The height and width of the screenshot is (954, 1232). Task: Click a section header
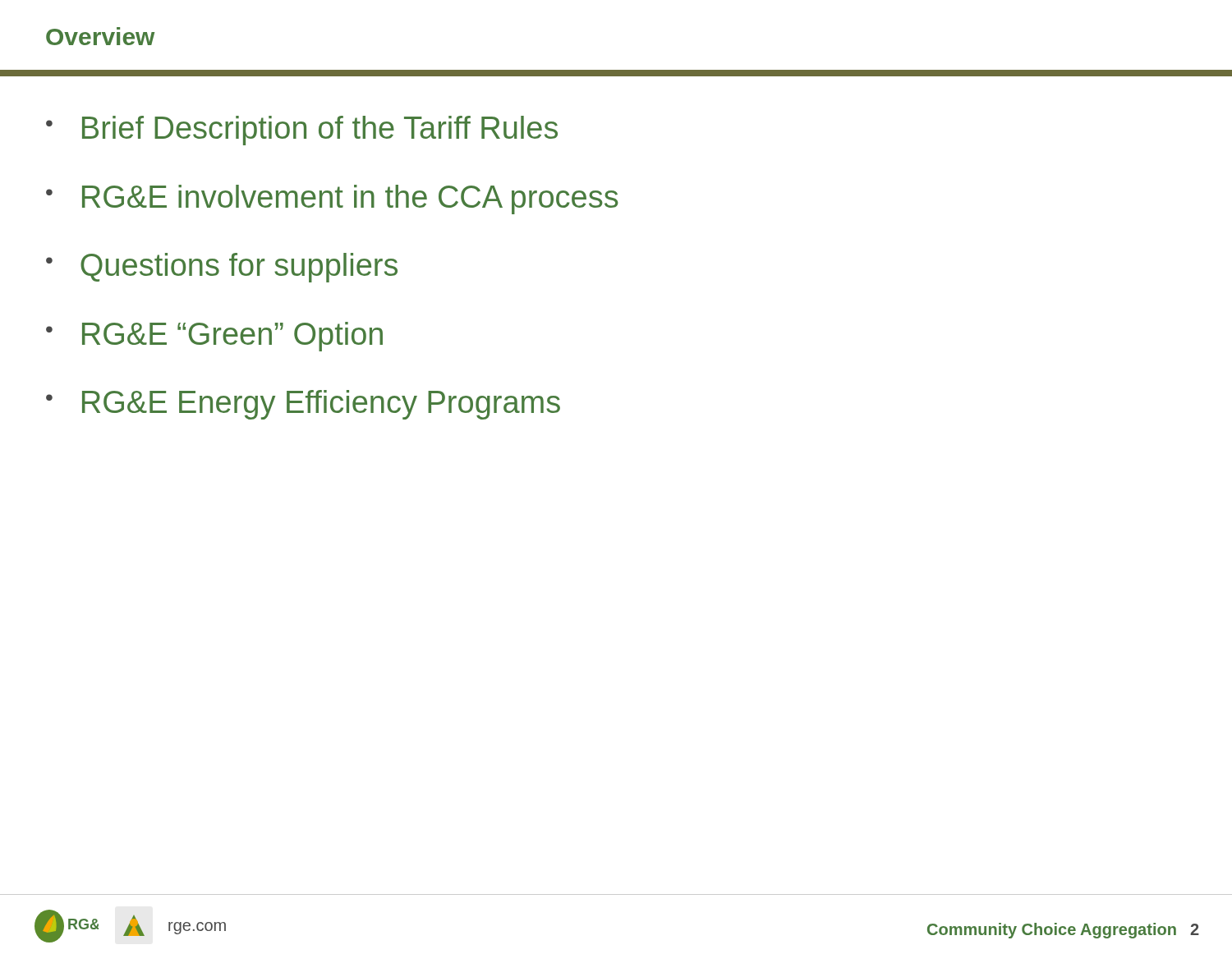100,37
